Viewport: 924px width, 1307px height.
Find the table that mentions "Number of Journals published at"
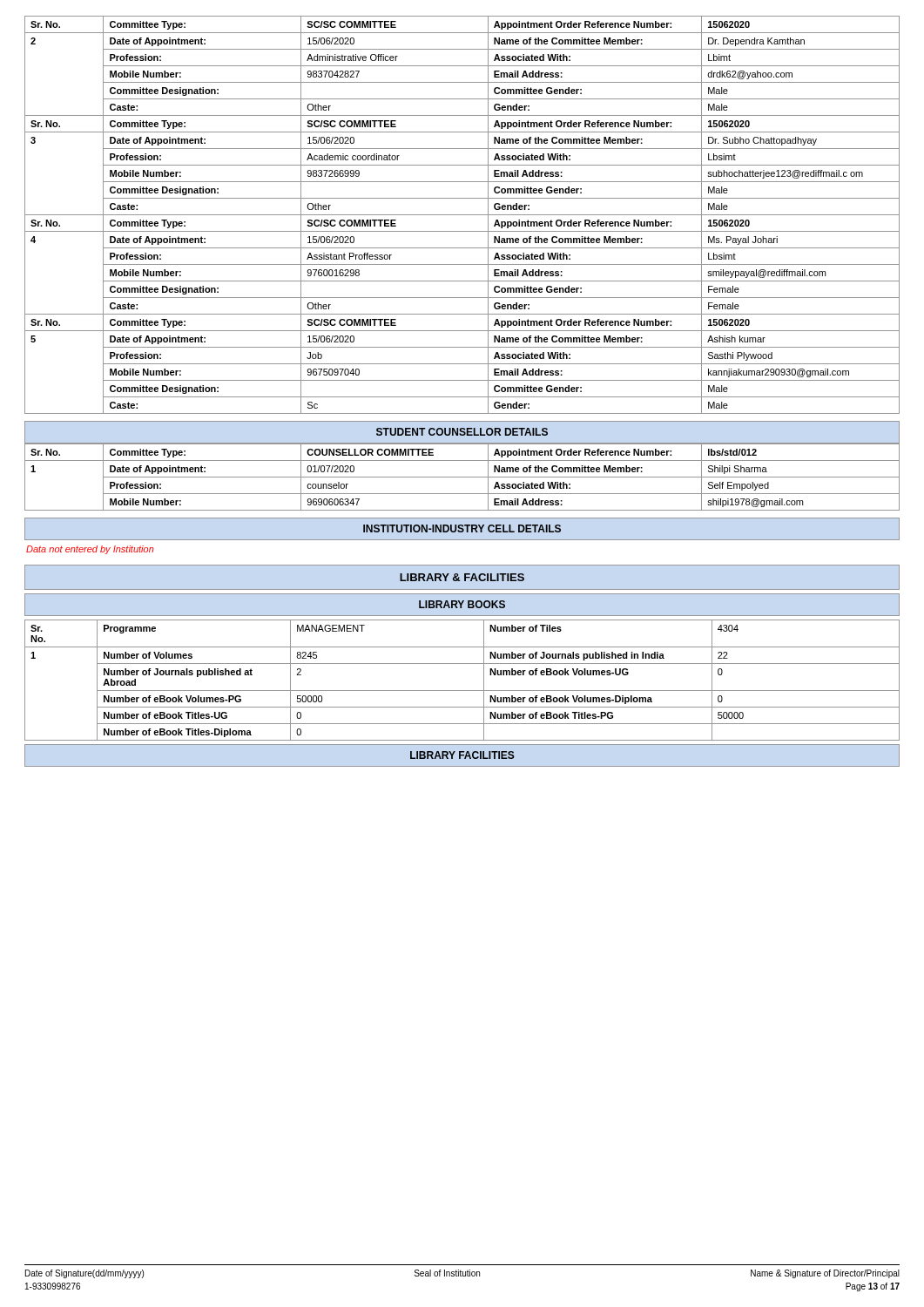click(x=462, y=680)
